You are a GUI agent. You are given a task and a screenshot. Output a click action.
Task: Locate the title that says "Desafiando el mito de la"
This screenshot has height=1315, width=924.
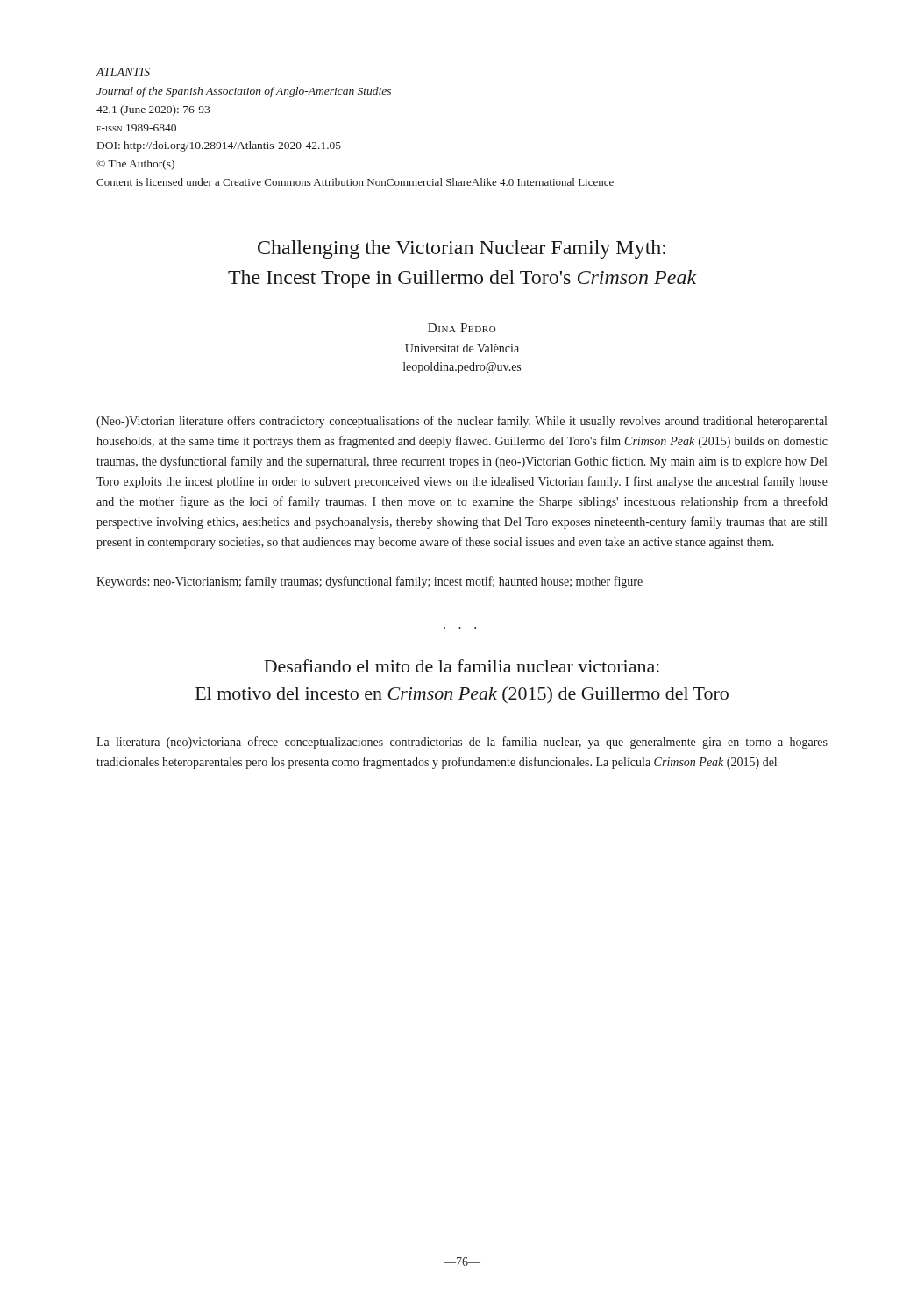462,680
